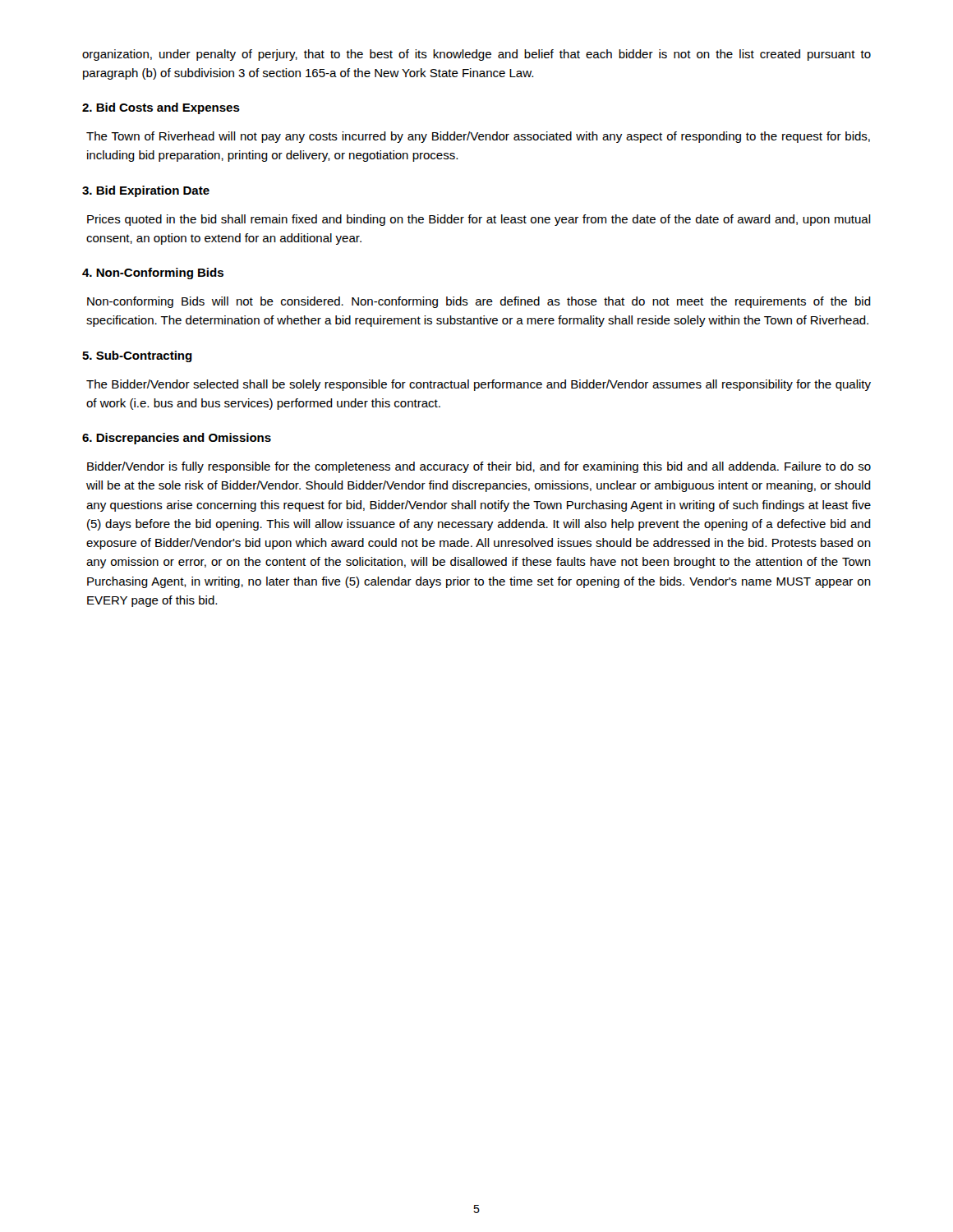Find the block on this page that starts "The Bidder/Vendor selected shall be"
This screenshot has height=1232, width=953.
[x=479, y=393]
